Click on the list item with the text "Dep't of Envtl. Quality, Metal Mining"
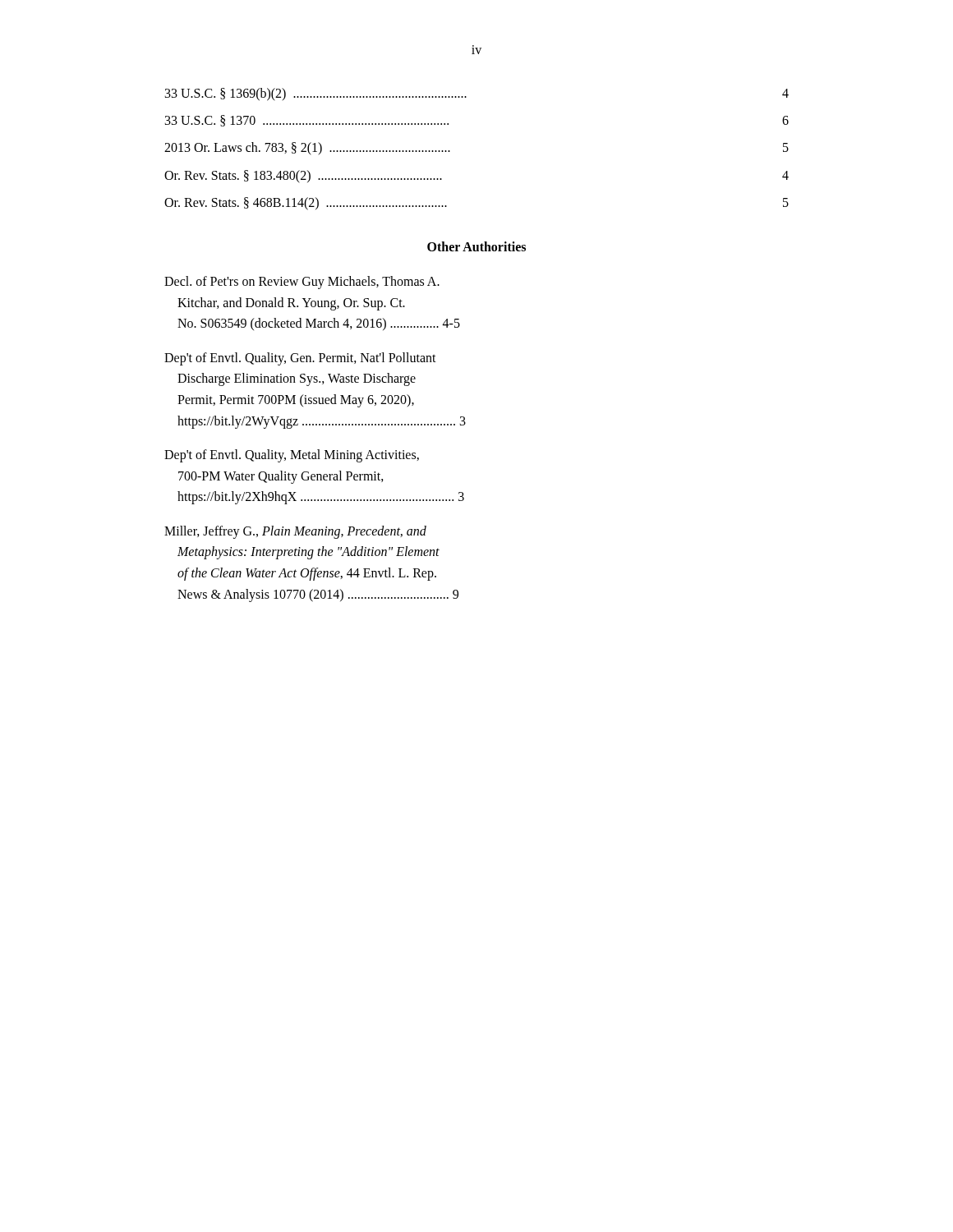This screenshot has width=953, height=1232. click(314, 476)
